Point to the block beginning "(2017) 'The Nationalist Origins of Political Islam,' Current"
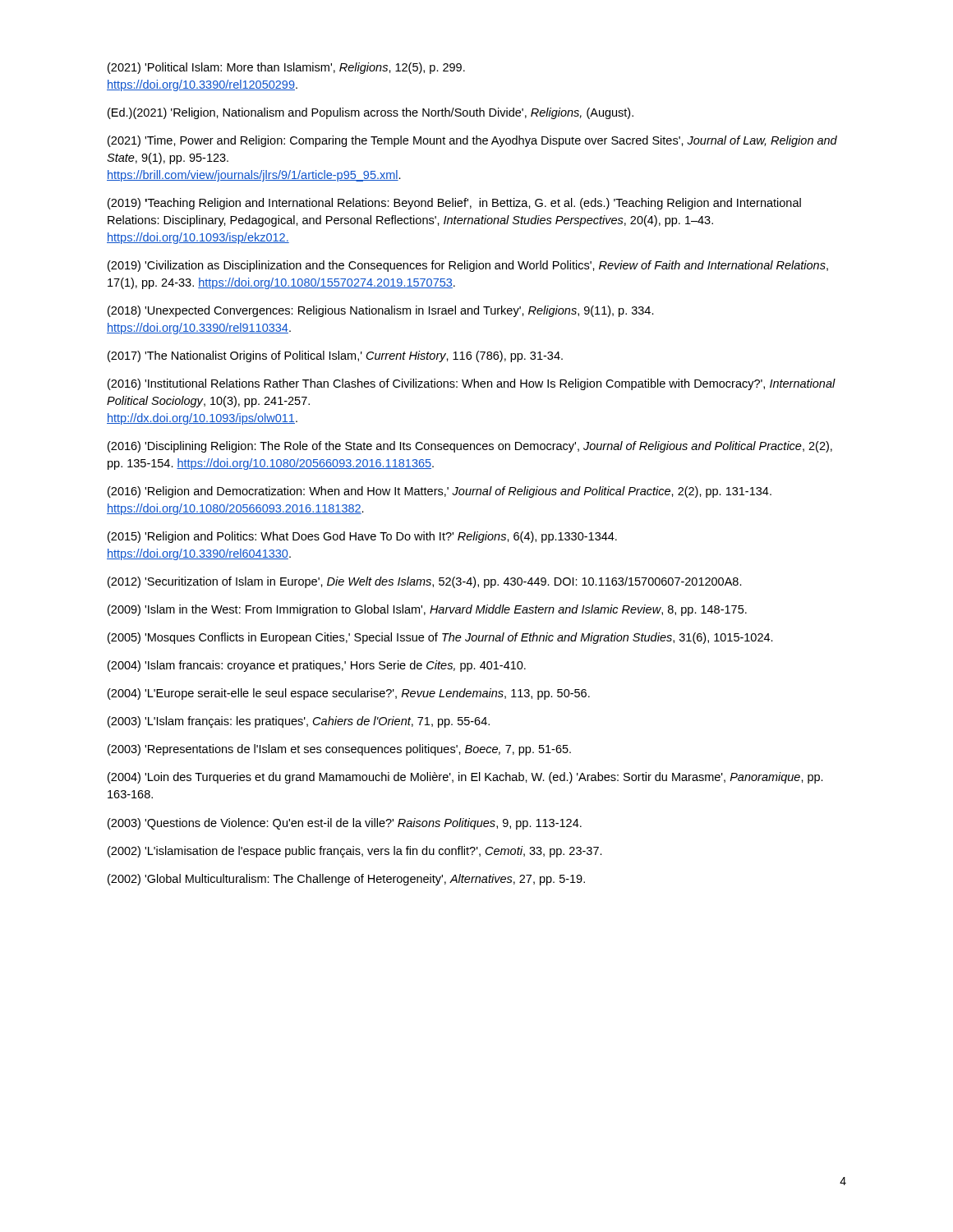 pyautogui.click(x=335, y=356)
